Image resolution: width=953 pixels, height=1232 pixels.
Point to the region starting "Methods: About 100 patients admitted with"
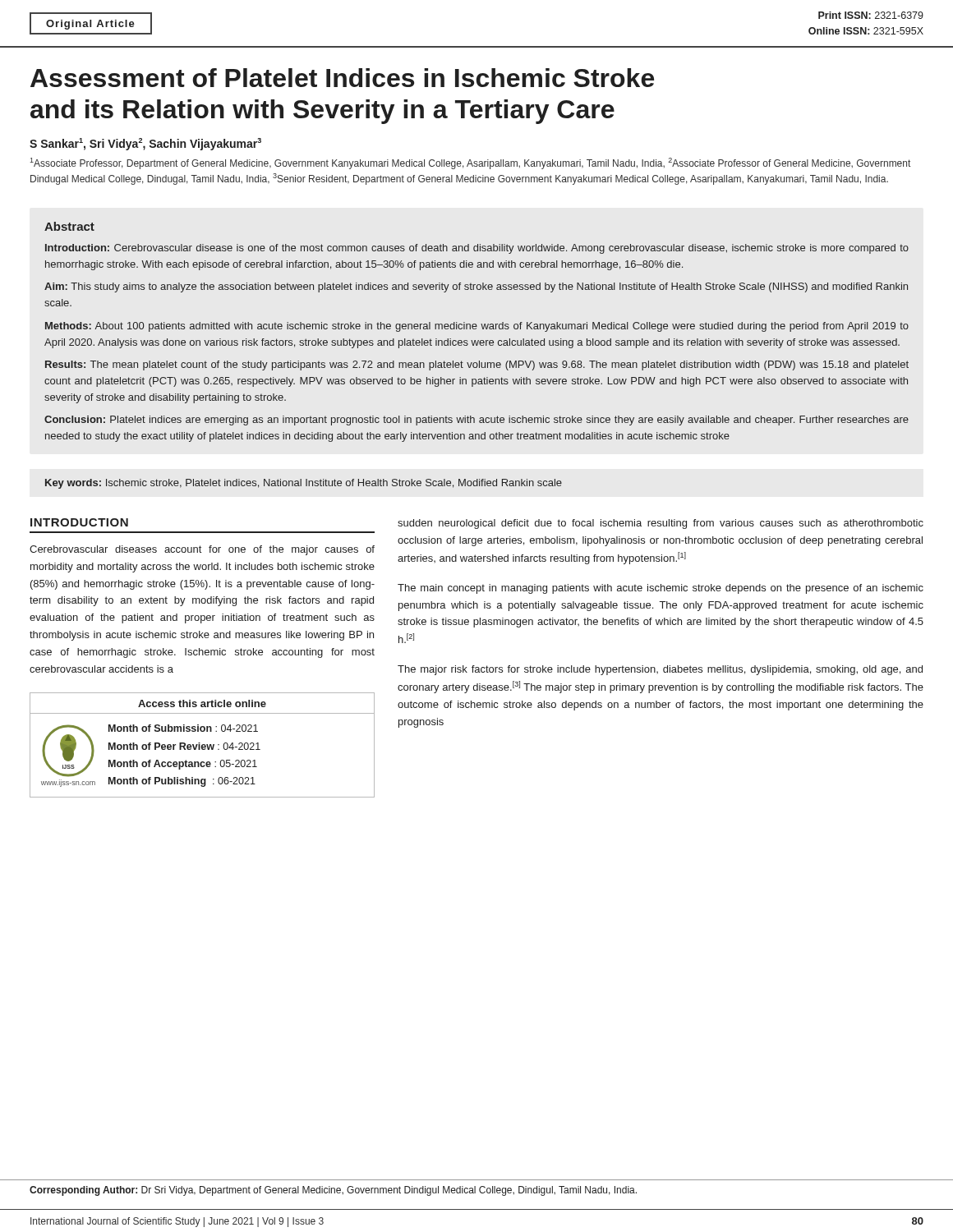coord(476,334)
